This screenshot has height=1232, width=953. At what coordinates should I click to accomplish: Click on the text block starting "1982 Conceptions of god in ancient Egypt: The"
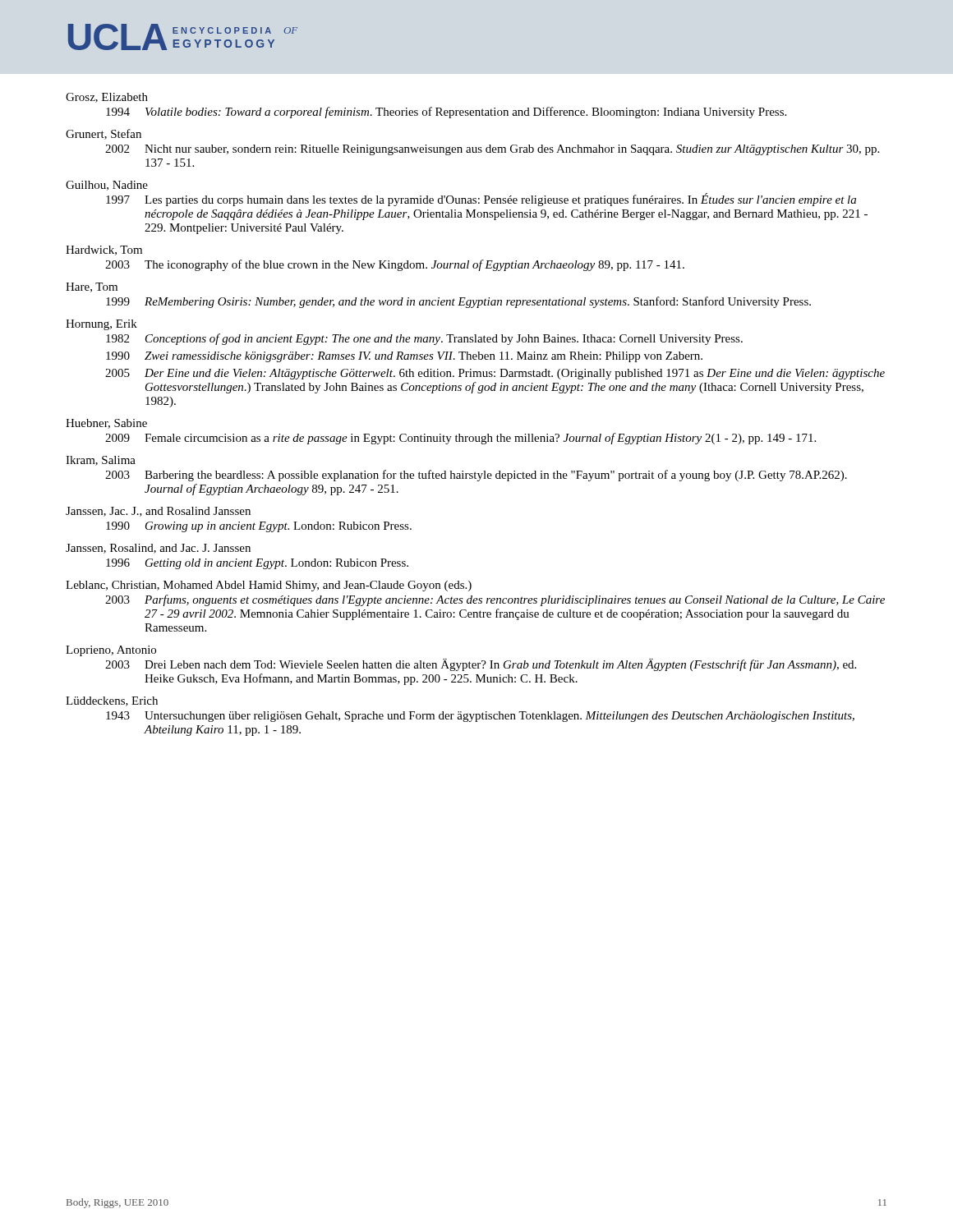(496, 339)
